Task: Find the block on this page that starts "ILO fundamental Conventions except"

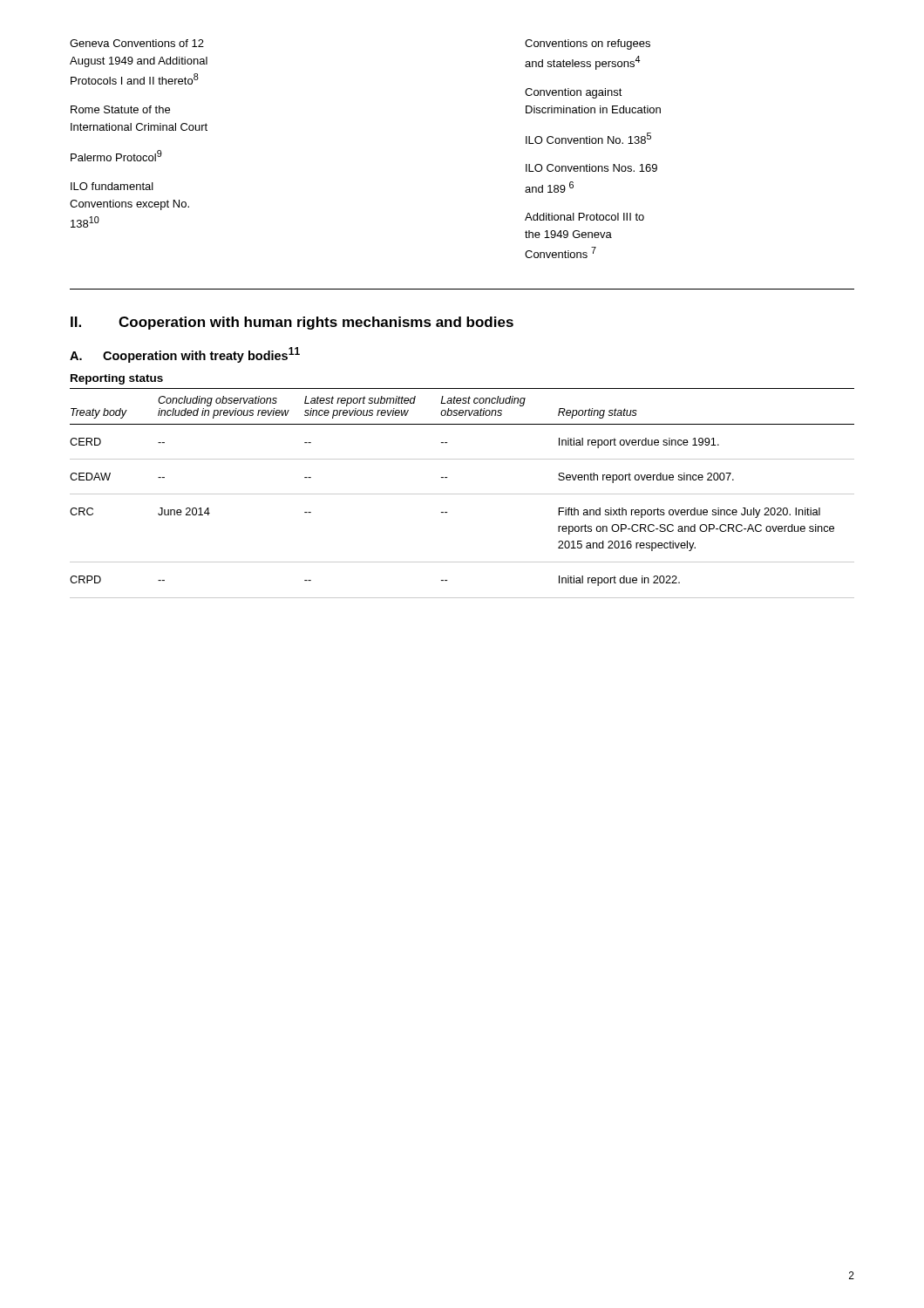Action: [x=130, y=205]
